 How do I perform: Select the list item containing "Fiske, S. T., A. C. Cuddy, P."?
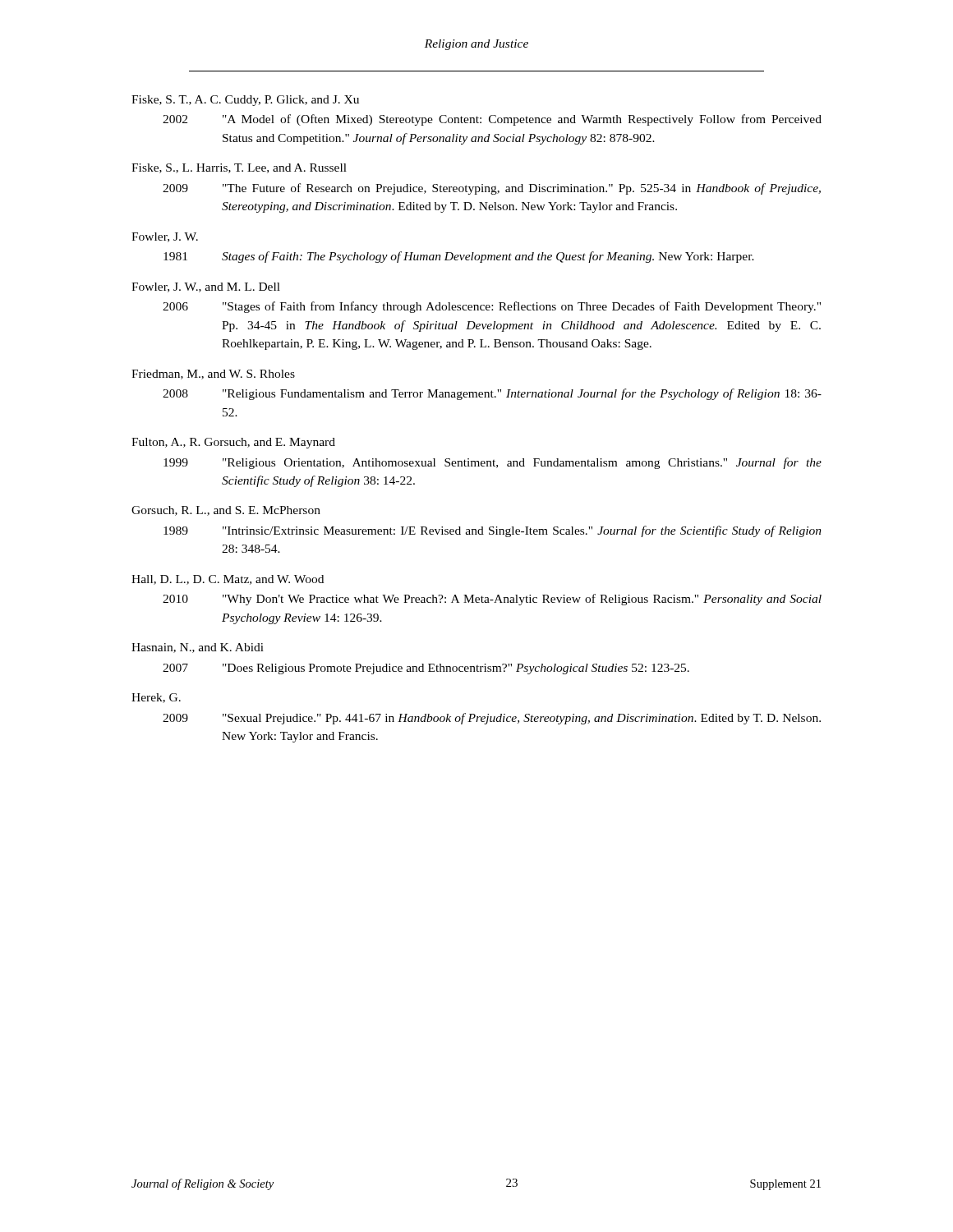pos(476,119)
